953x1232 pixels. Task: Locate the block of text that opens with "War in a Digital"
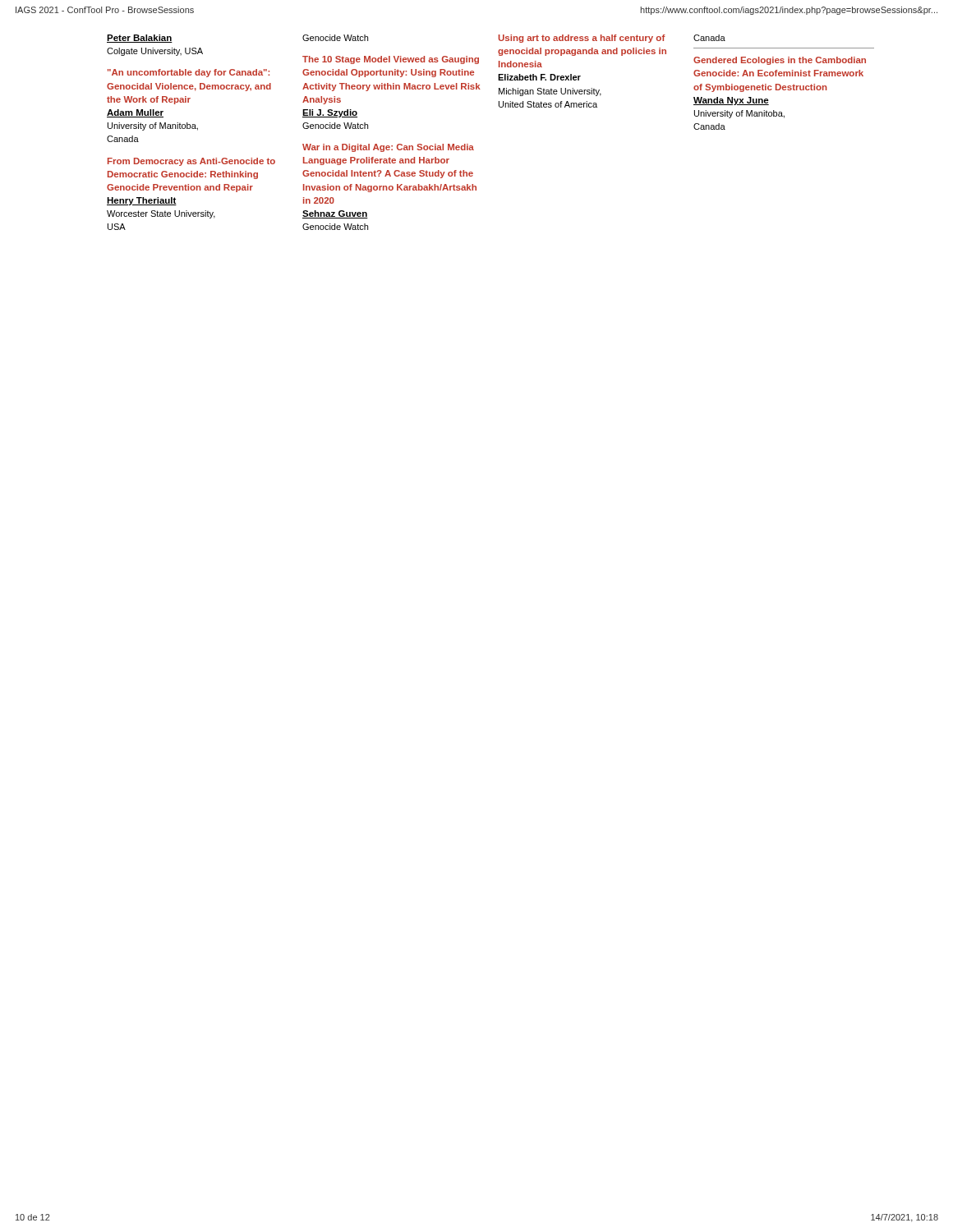tap(390, 187)
